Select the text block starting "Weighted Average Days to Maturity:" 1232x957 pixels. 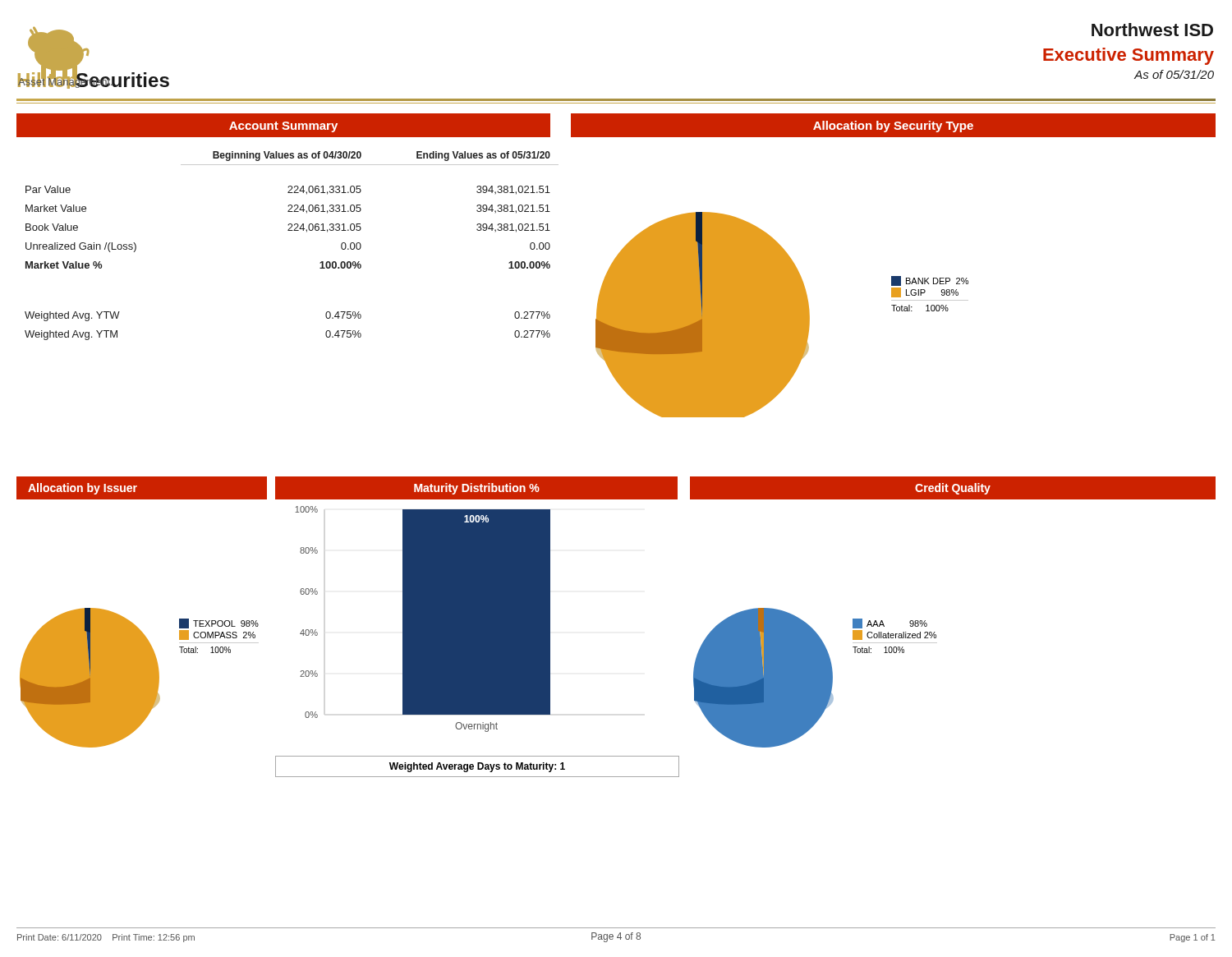pyautogui.click(x=477, y=766)
